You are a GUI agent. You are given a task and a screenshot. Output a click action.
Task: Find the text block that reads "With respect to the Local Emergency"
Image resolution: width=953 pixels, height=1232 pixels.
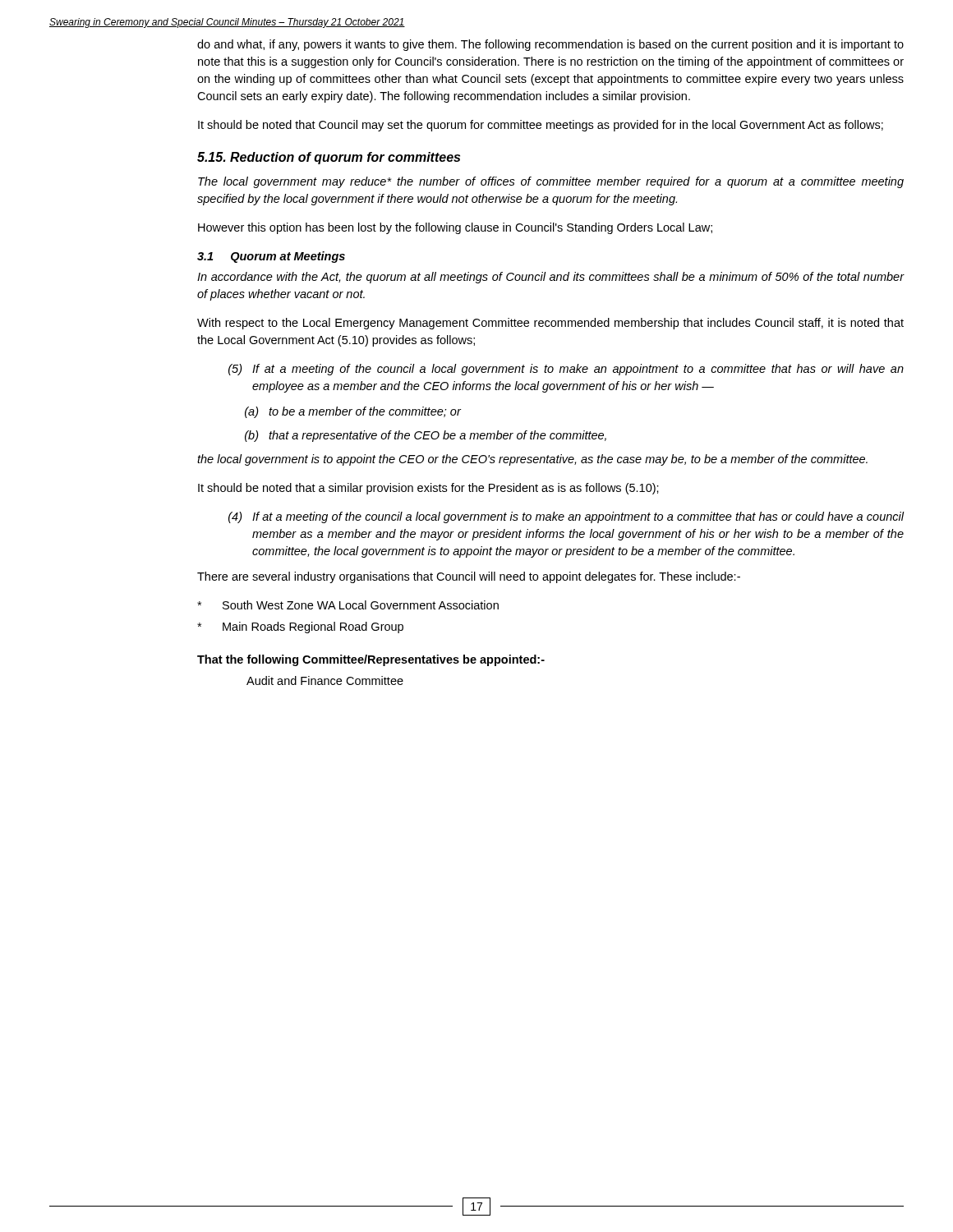click(x=550, y=332)
